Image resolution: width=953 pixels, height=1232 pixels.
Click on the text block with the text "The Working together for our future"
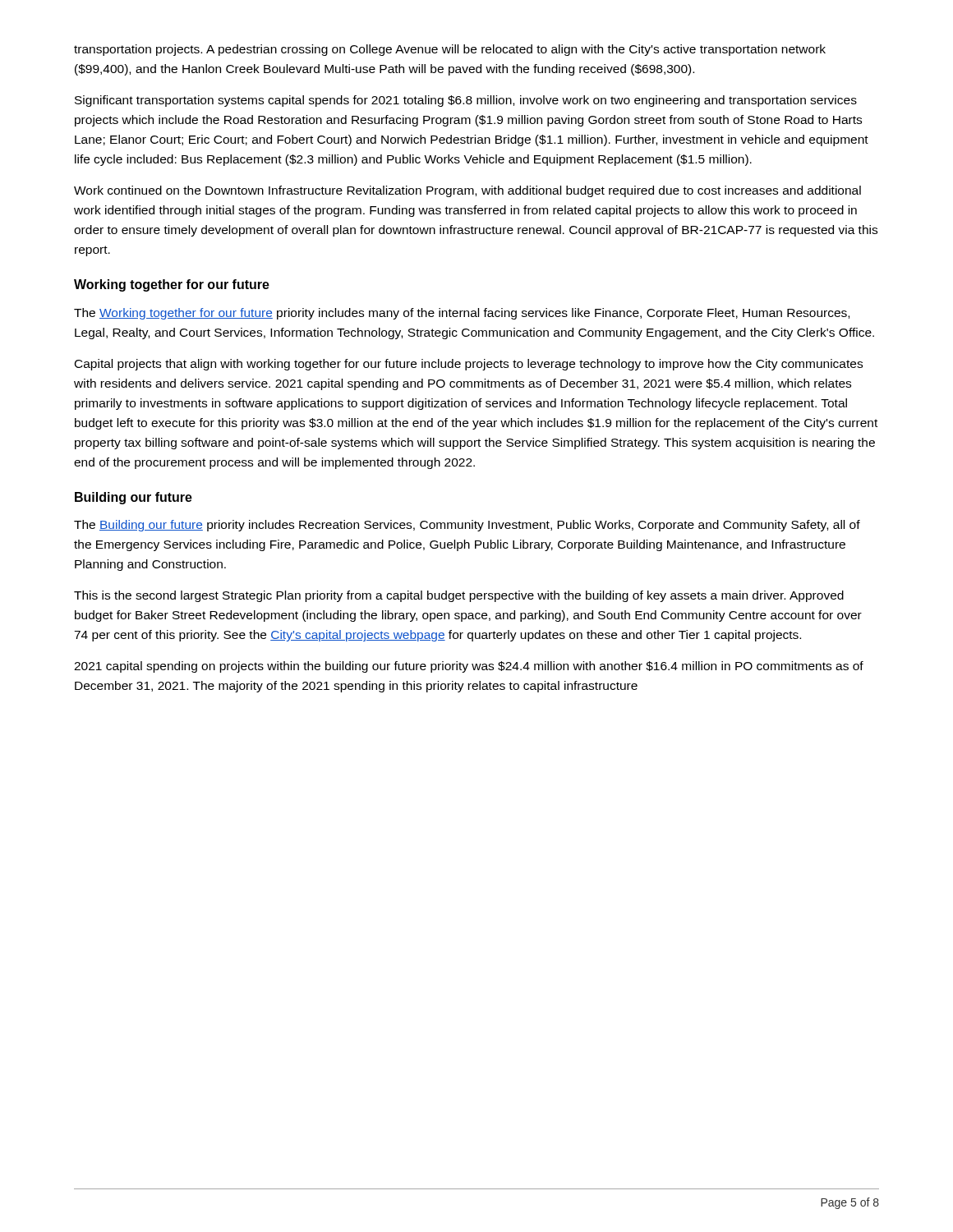475,322
